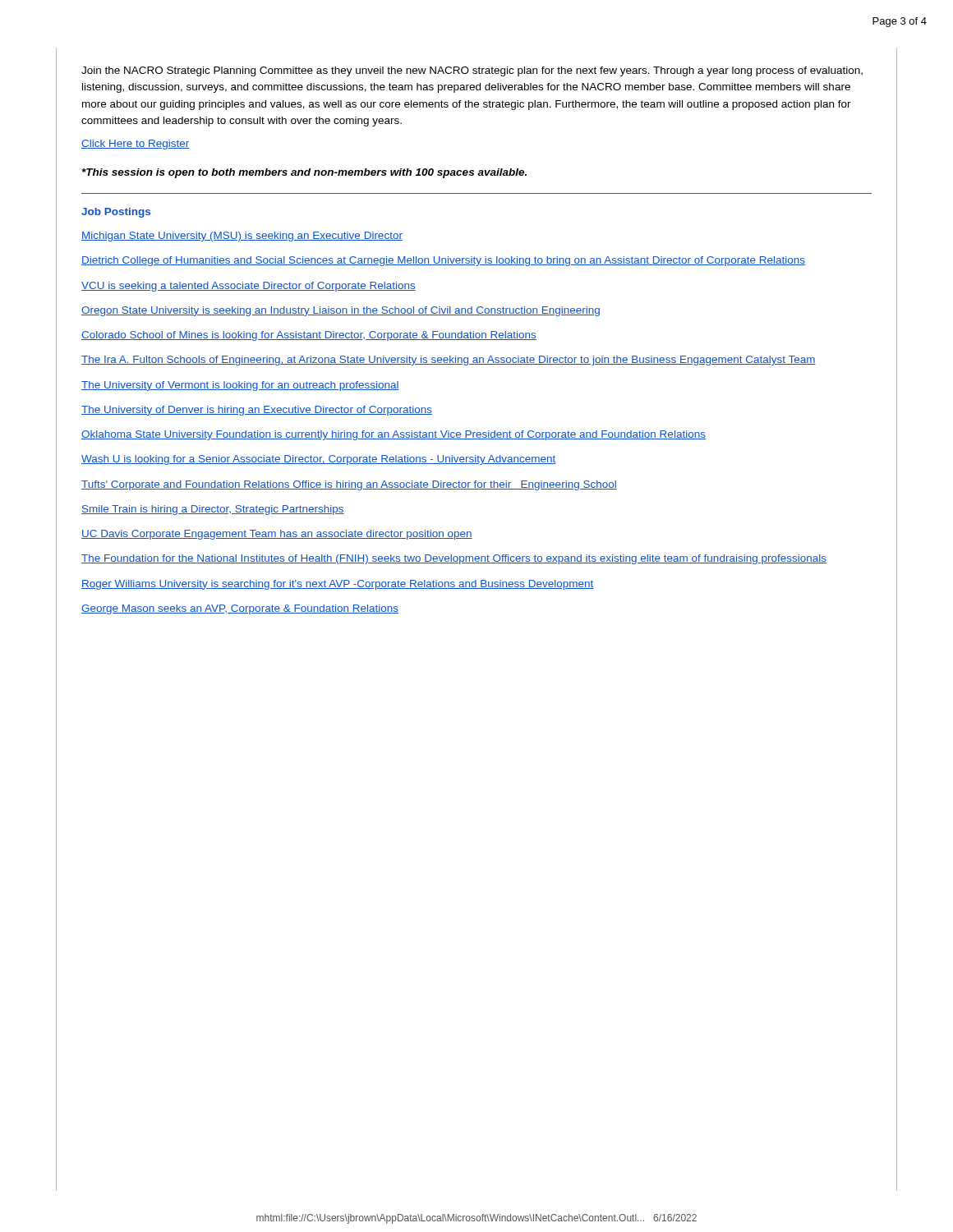Select the list item containing "The Foundation for the National Institutes of"
The image size is (953, 1232).
(x=476, y=559)
